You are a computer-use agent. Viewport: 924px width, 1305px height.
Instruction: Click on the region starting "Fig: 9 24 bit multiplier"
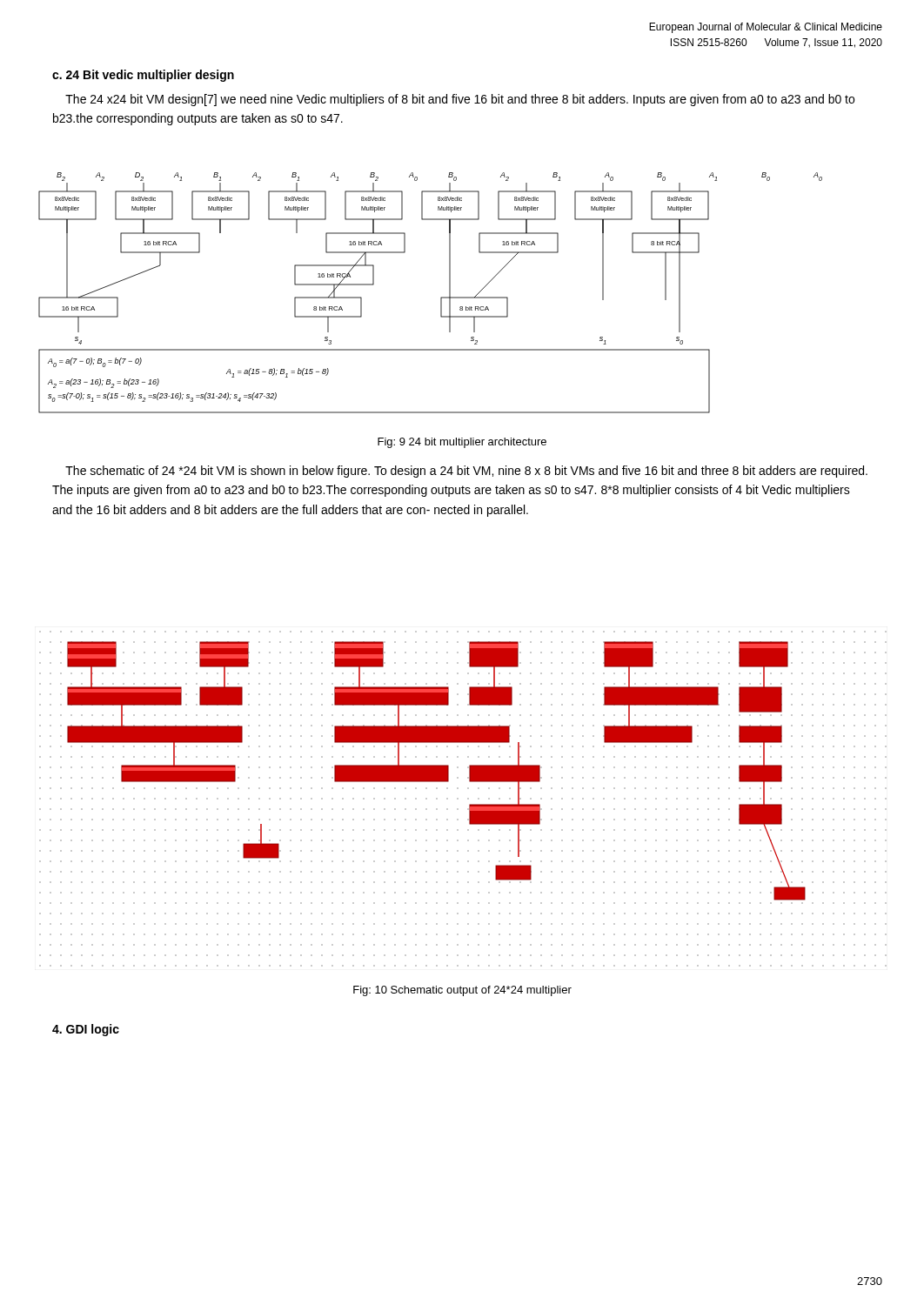[462, 441]
